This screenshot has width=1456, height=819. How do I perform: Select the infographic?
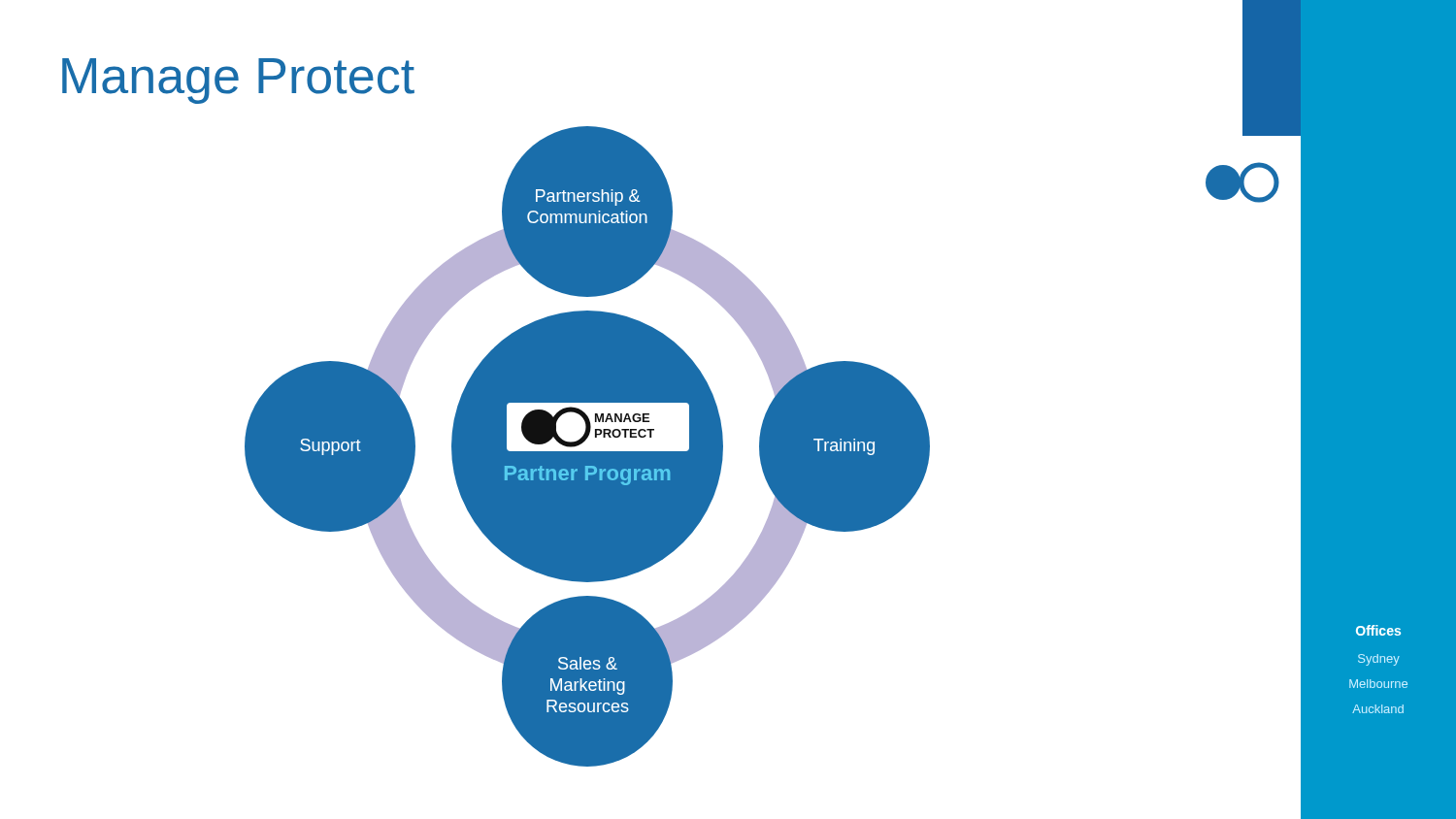click(x=587, y=446)
